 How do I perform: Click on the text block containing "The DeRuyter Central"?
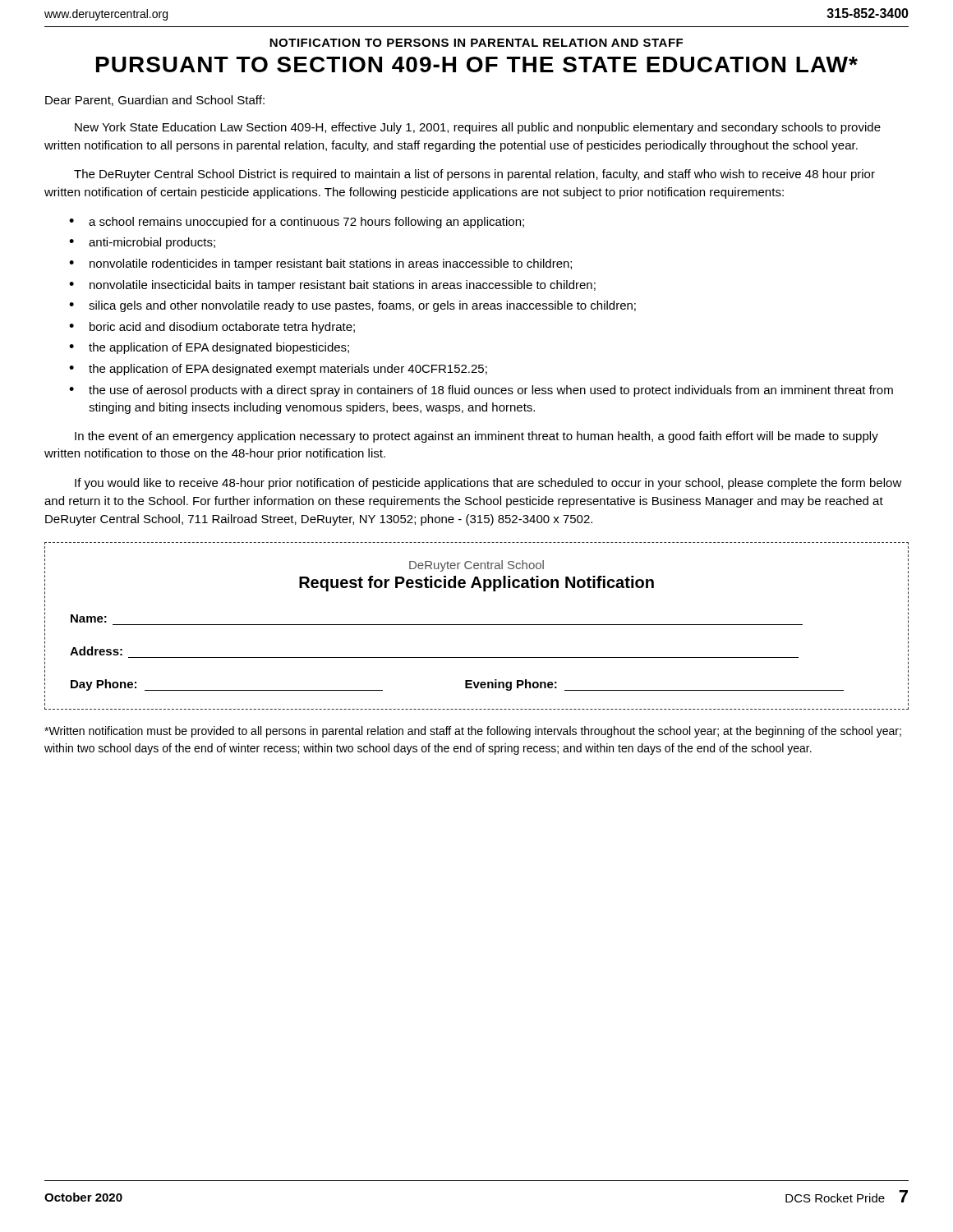(x=460, y=183)
